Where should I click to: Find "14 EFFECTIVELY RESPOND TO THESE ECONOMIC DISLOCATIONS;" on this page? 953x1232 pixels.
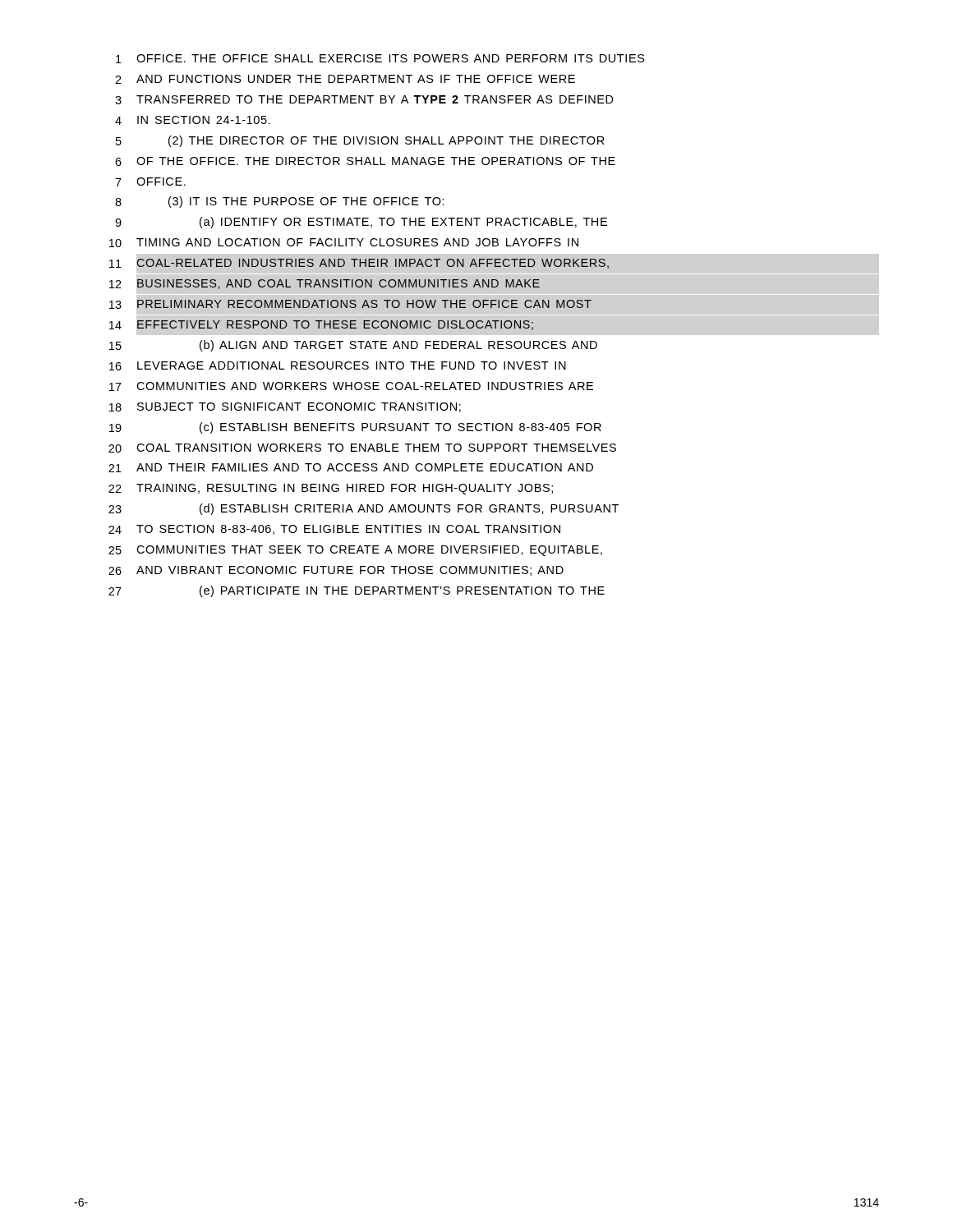click(485, 326)
